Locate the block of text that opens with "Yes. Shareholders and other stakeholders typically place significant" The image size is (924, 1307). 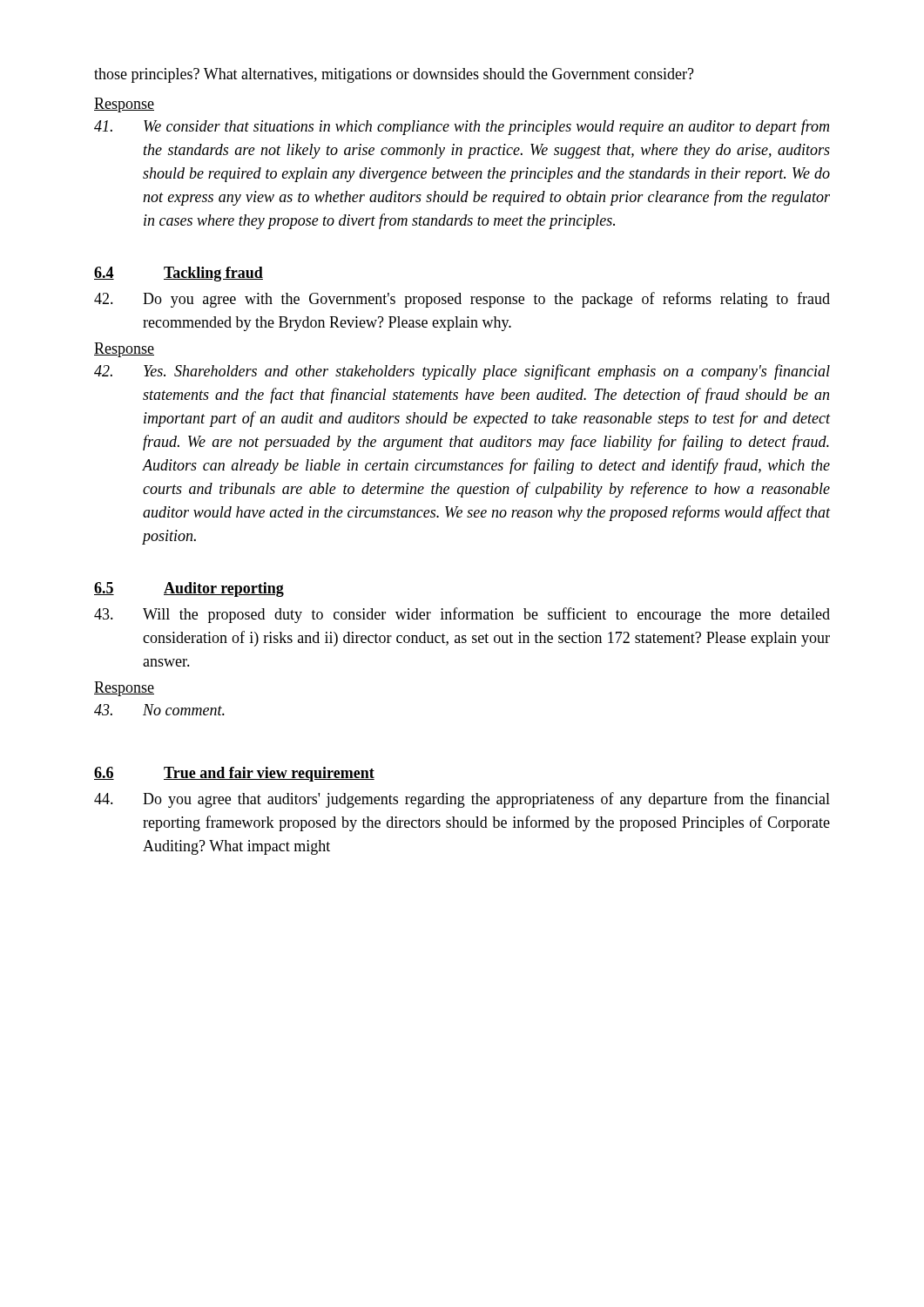(x=462, y=454)
